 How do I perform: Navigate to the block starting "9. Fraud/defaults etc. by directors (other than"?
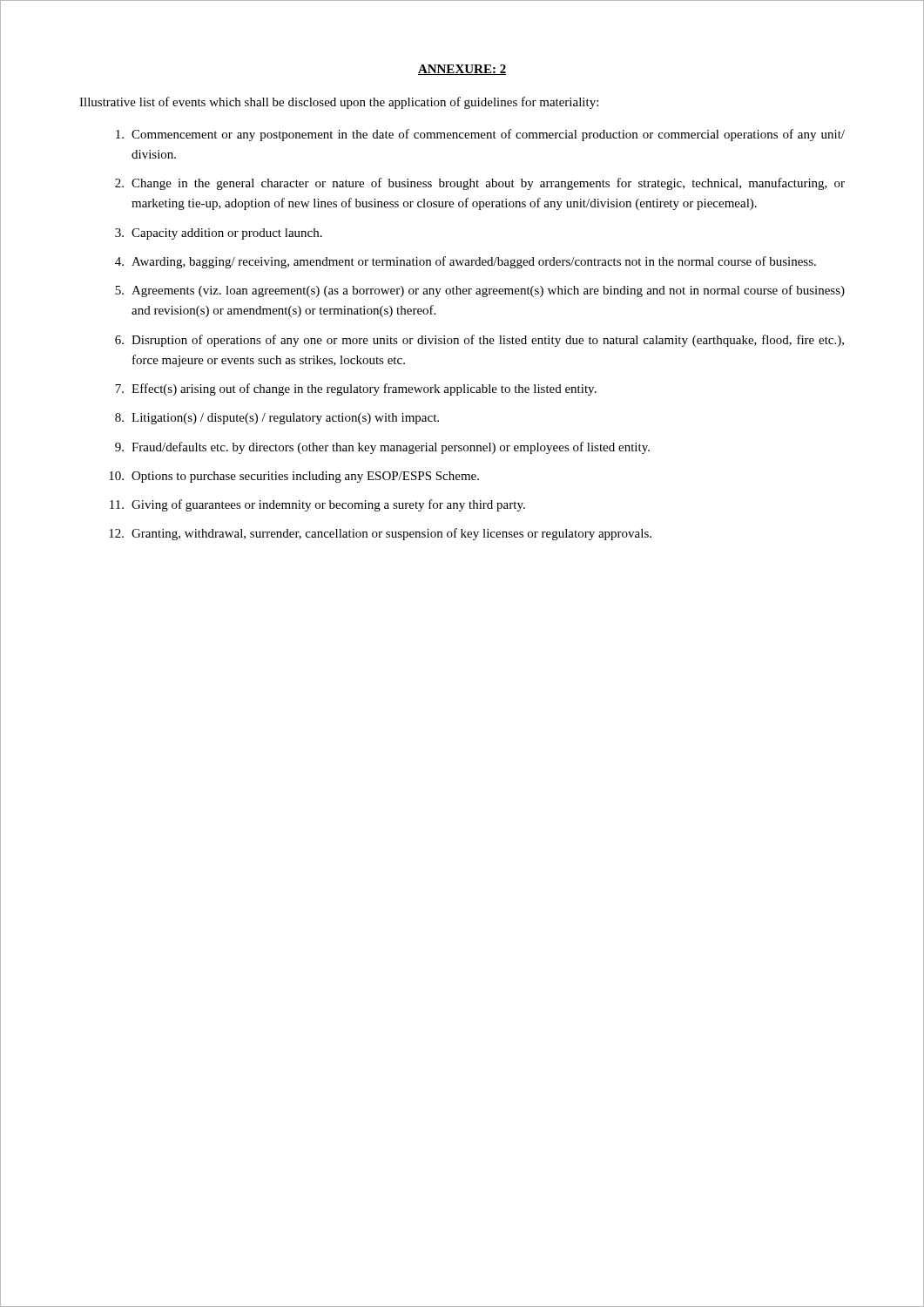462,447
